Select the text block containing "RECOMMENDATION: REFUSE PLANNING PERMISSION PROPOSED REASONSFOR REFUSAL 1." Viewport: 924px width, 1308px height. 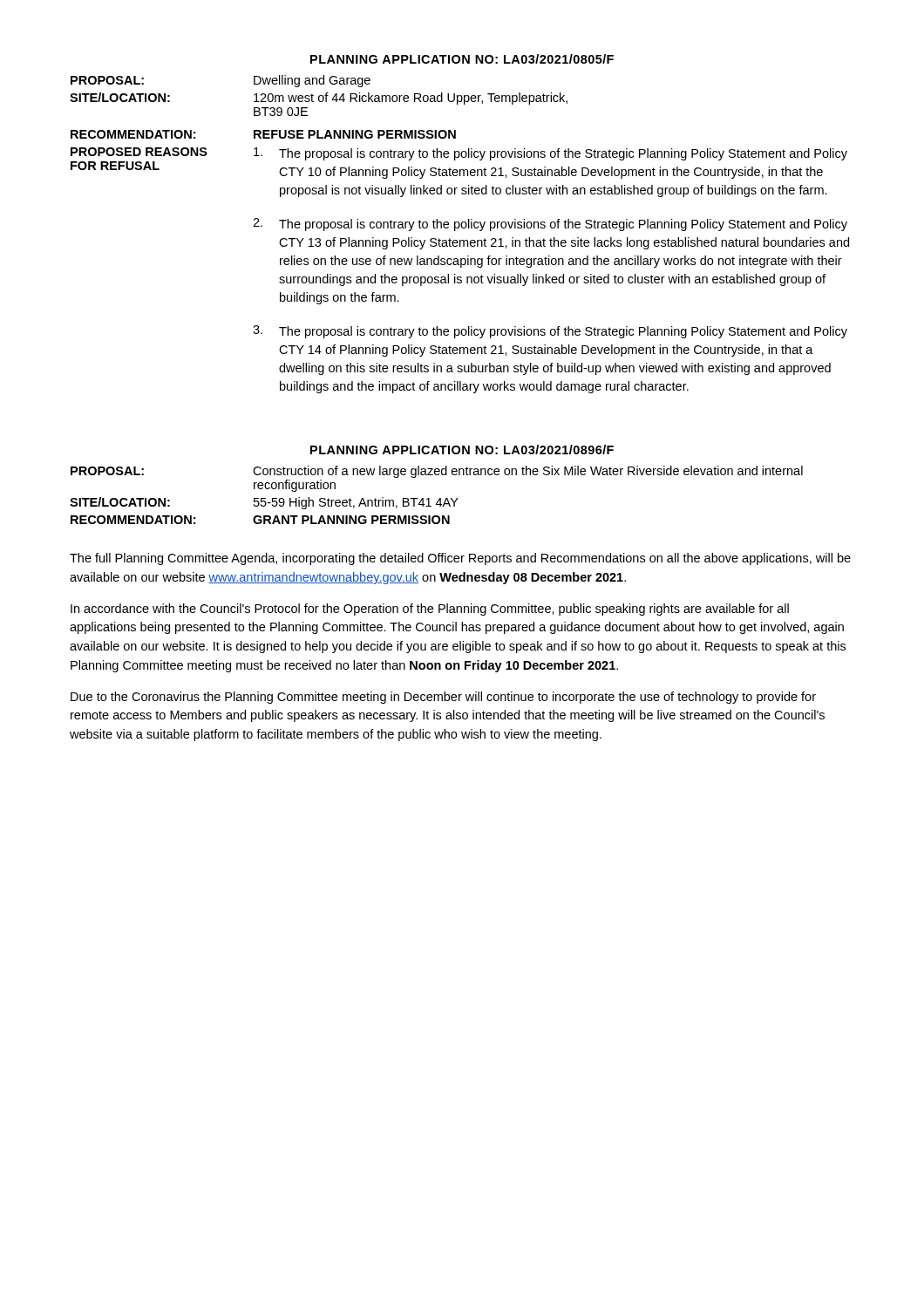462,271
